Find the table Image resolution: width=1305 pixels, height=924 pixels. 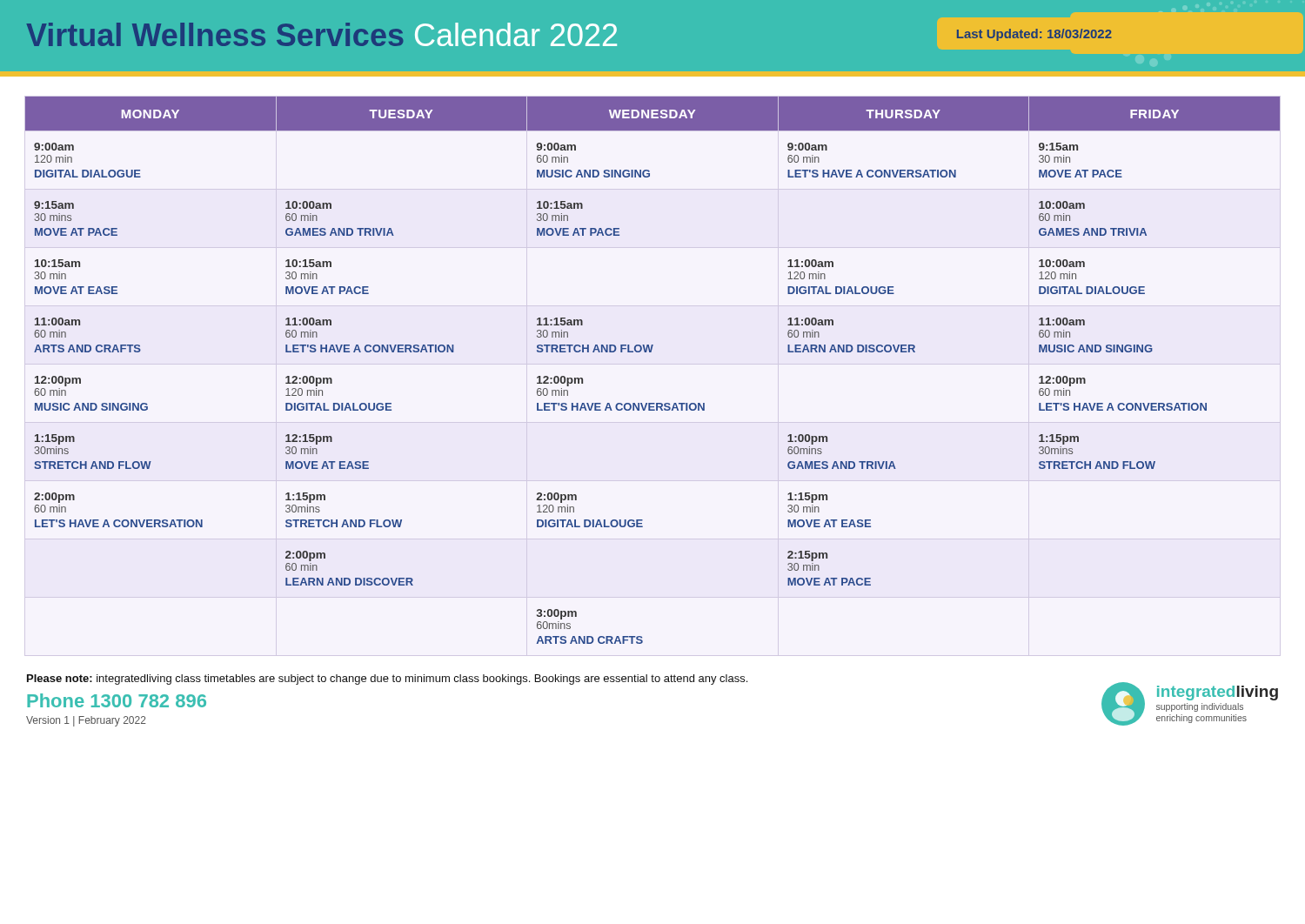click(x=652, y=371)
